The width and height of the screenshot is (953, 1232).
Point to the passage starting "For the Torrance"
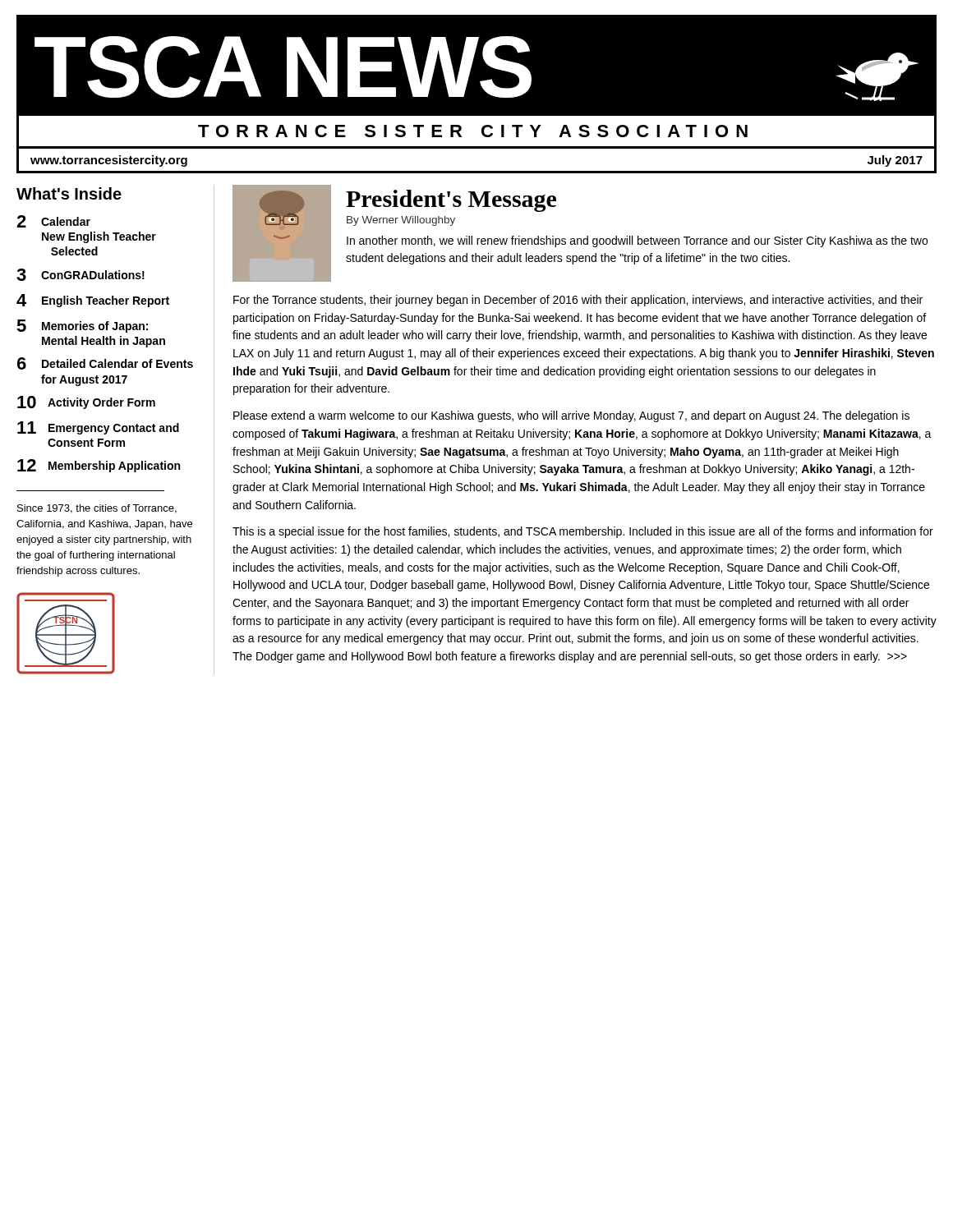pyautogui.click(x=584, y=344)
